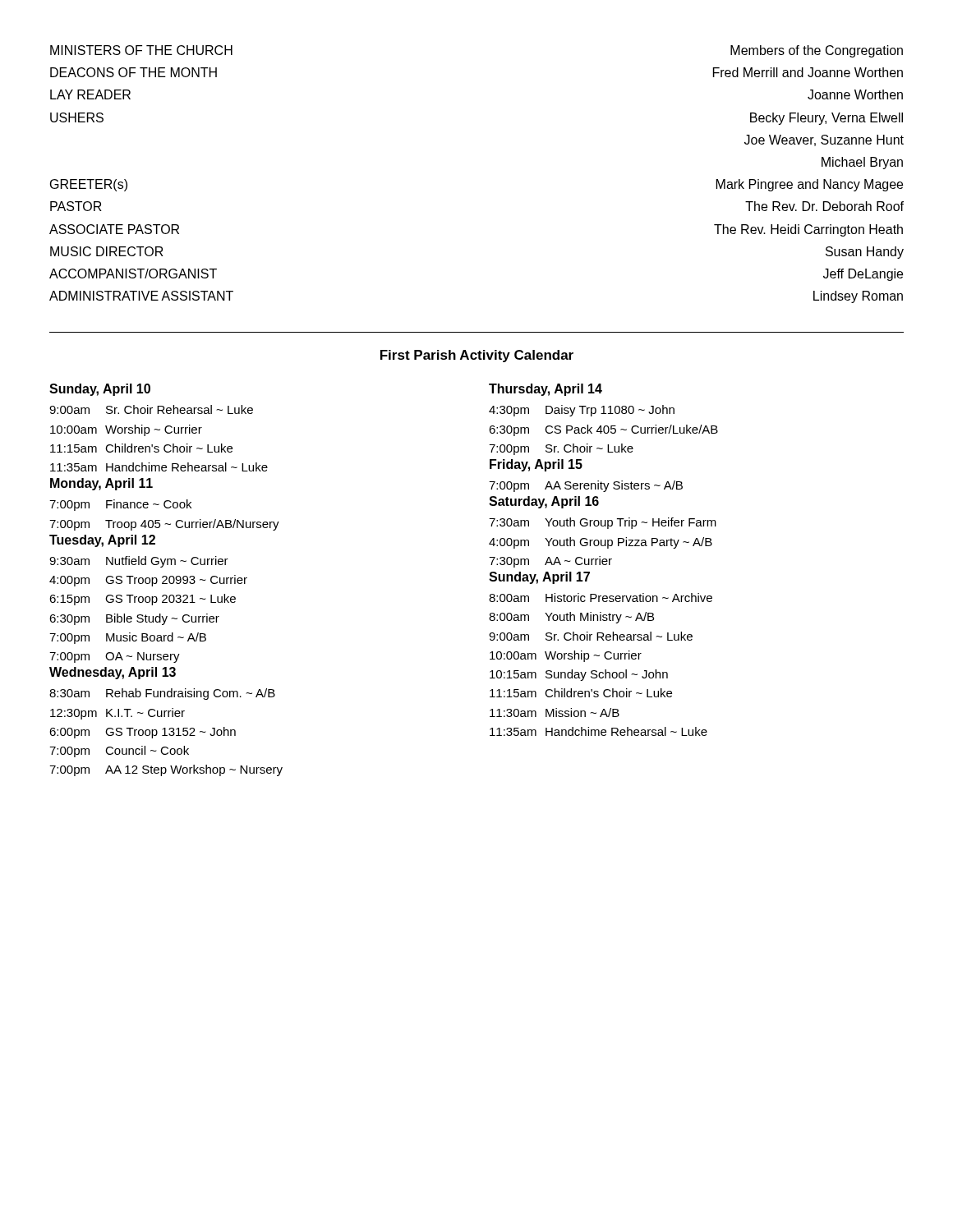
Task: Navigate to the text block starting "Friday, April 15 7:00pmAA Serenity Sisters ~"
Action: coord(536,465)
